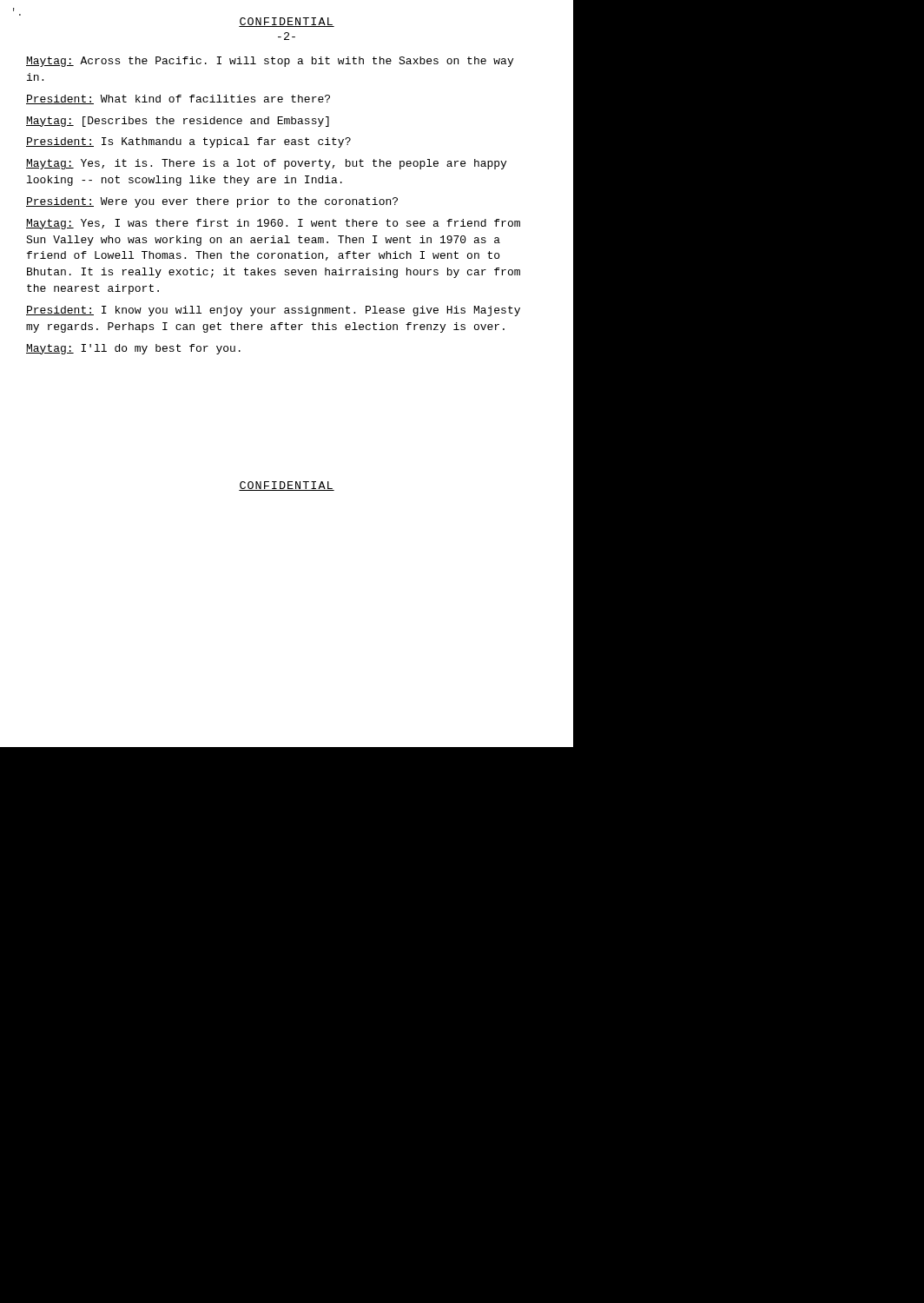Find the block on this page that starts "President: Is Kathmandu a"

(189, 142)
